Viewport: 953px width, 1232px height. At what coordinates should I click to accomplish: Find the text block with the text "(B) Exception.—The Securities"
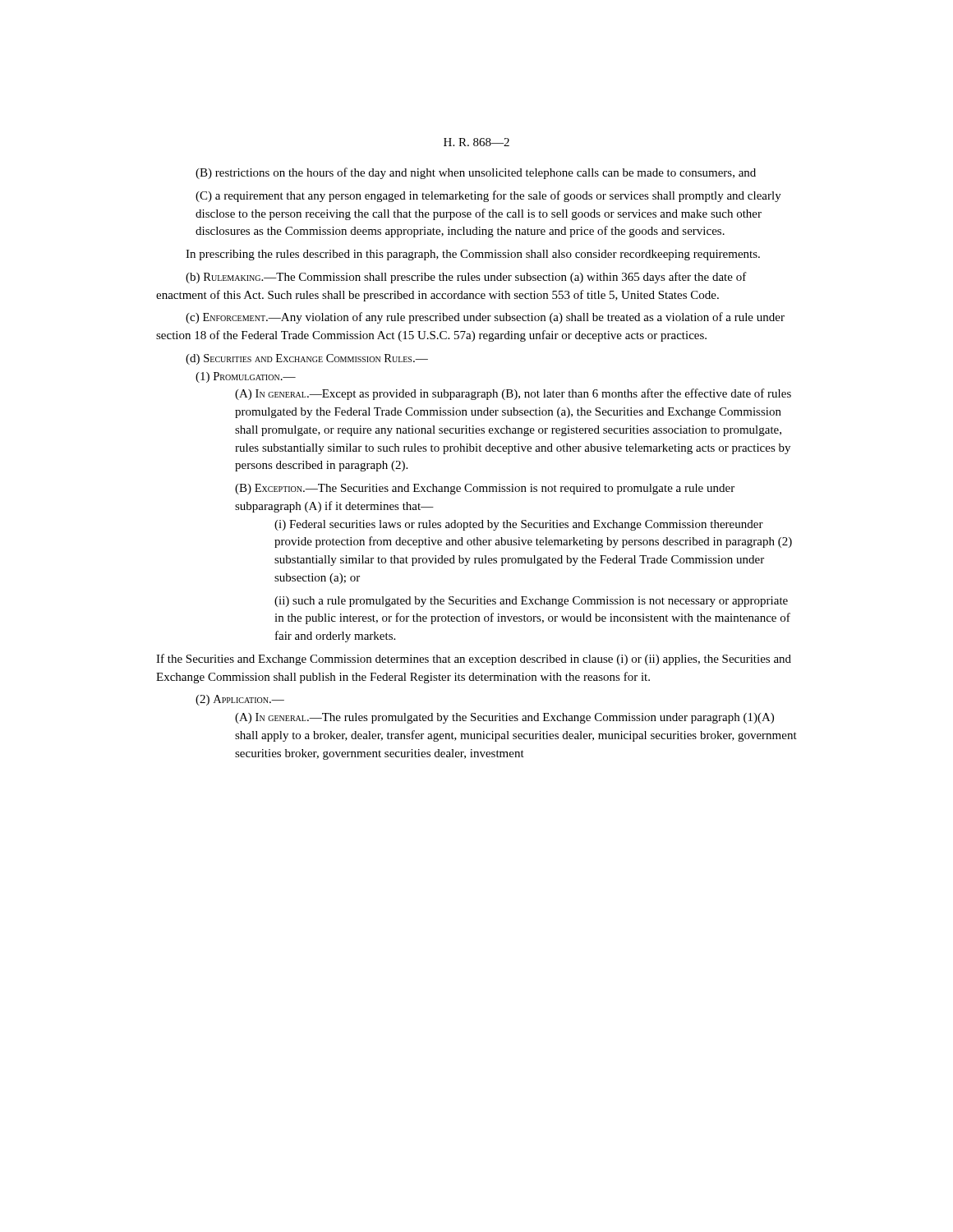[x=516, y=497]
